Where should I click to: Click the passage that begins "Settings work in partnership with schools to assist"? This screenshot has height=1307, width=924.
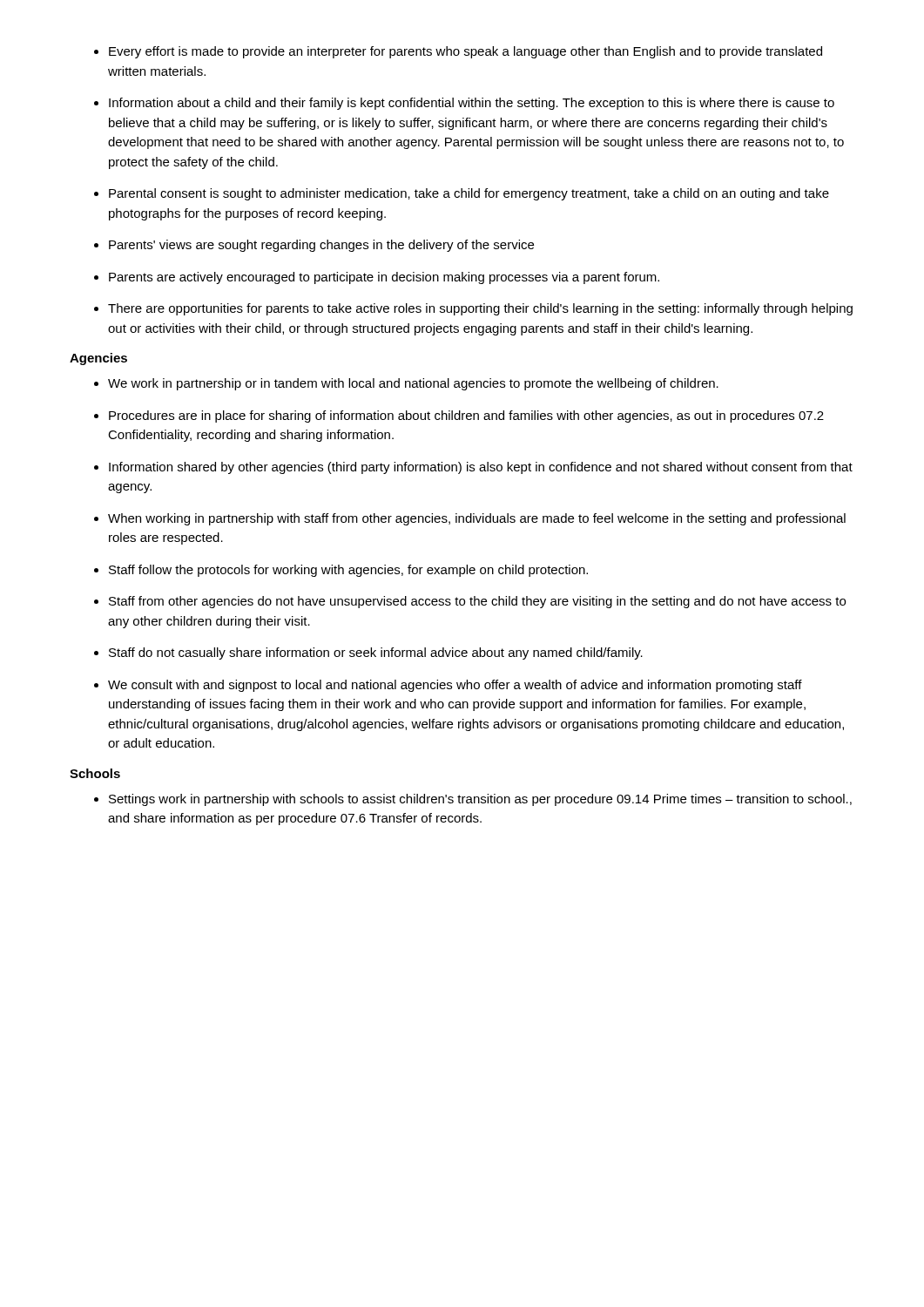click(x=480, y=808)
